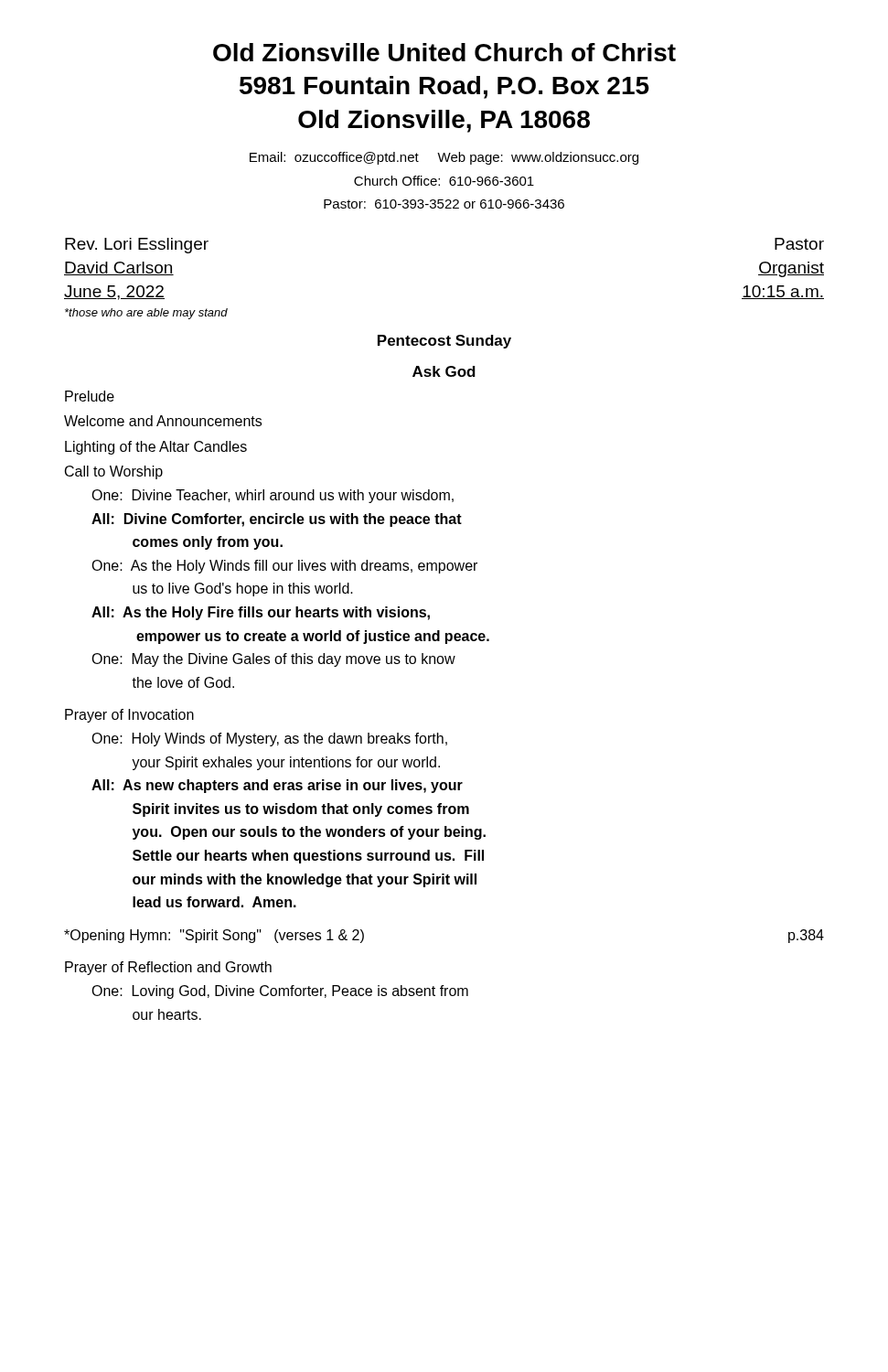The height and width of the screenshot is (1372, 888).
Task: Locate the block of text that opens with "*Opening Hymn: "Spirit Song" (verses 1"
Action: click(x=212, y=936)
